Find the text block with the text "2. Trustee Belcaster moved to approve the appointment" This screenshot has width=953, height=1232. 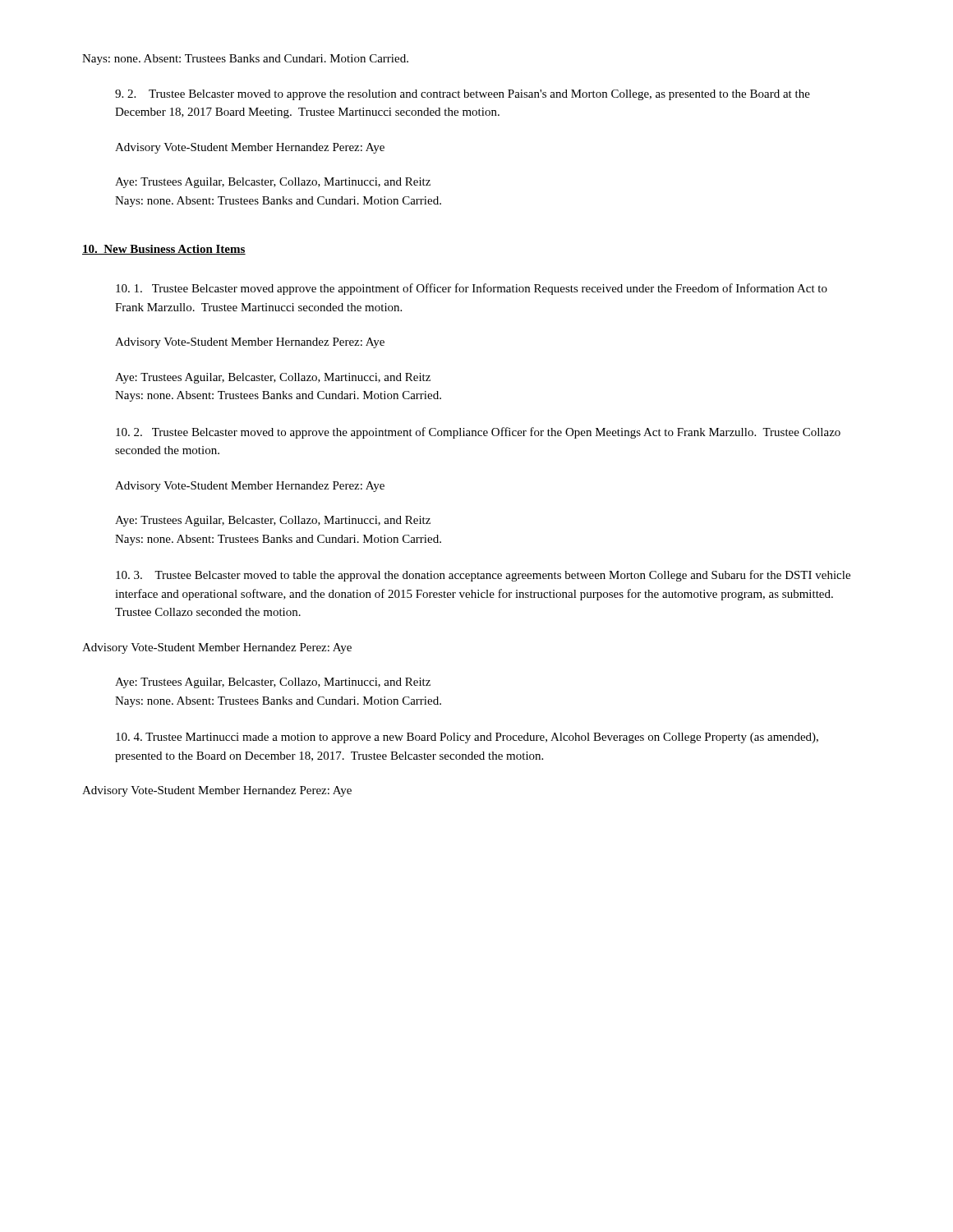click(x=478, y=441)
